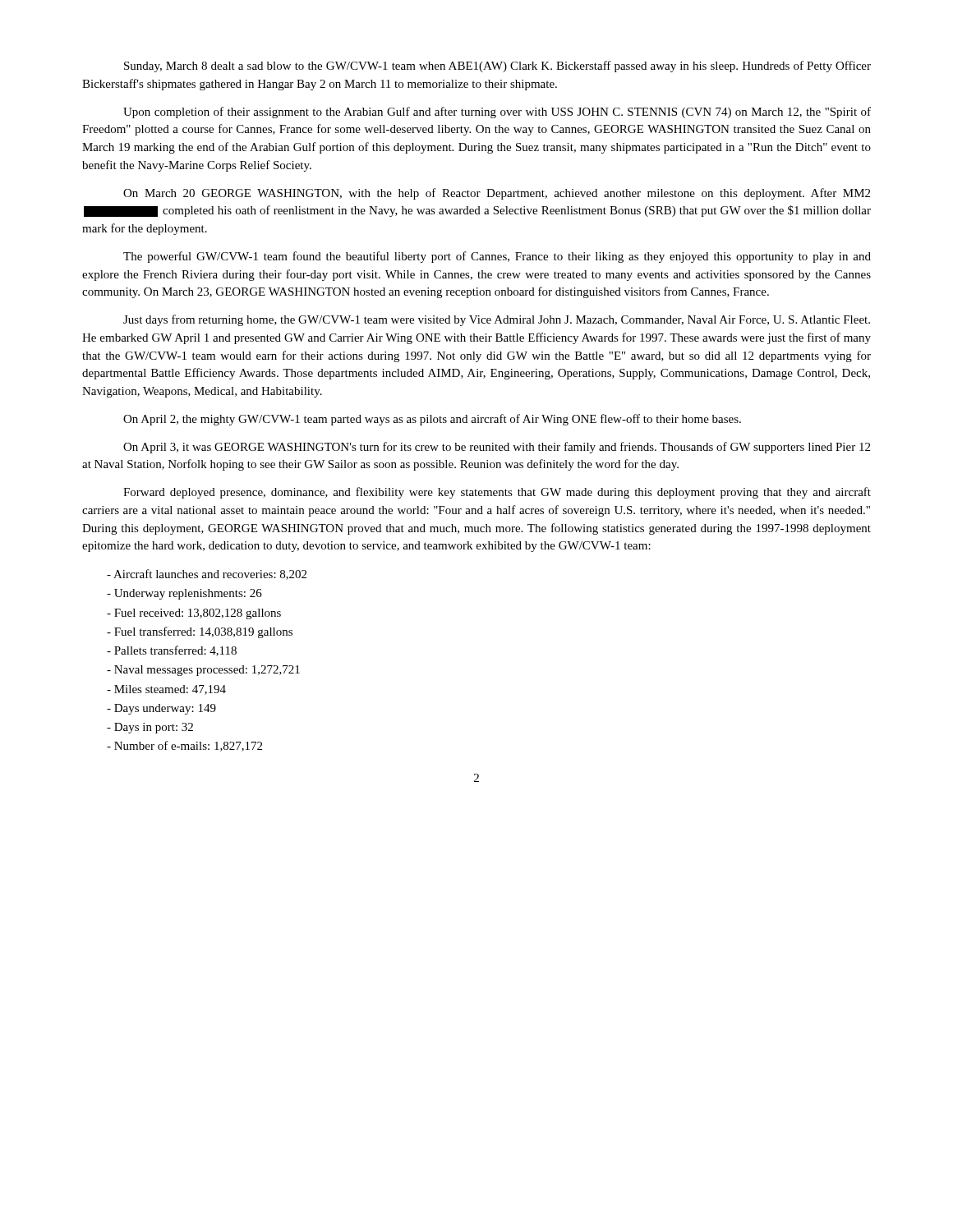Navigate to the text starting "On April 3,"
Image resolution: width=953 pixels, height=1232 pixels.
pyautogui.click(x=476, y=456)
